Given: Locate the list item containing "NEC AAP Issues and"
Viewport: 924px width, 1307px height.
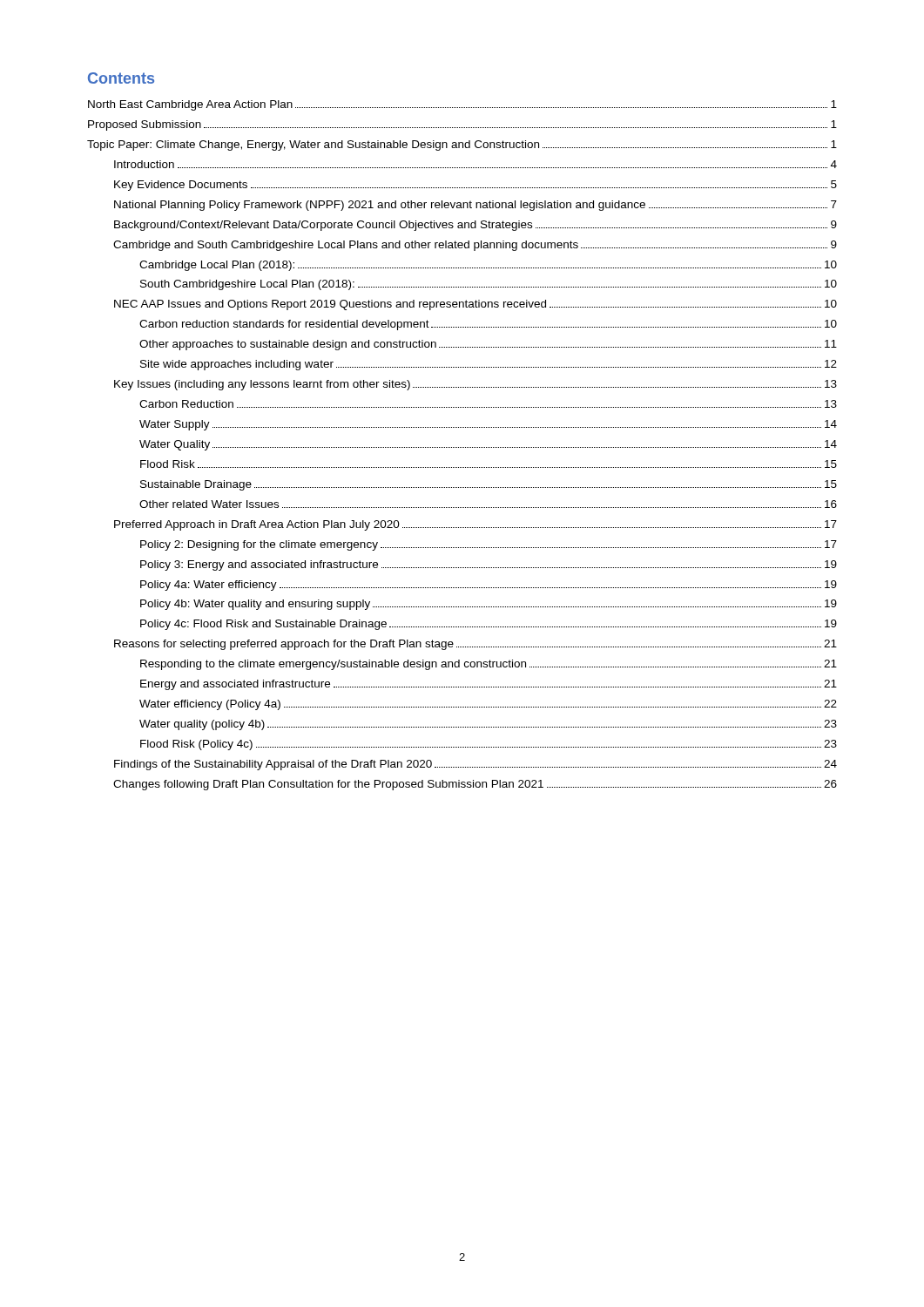Looking at the screenshot, I should (475, 305).
